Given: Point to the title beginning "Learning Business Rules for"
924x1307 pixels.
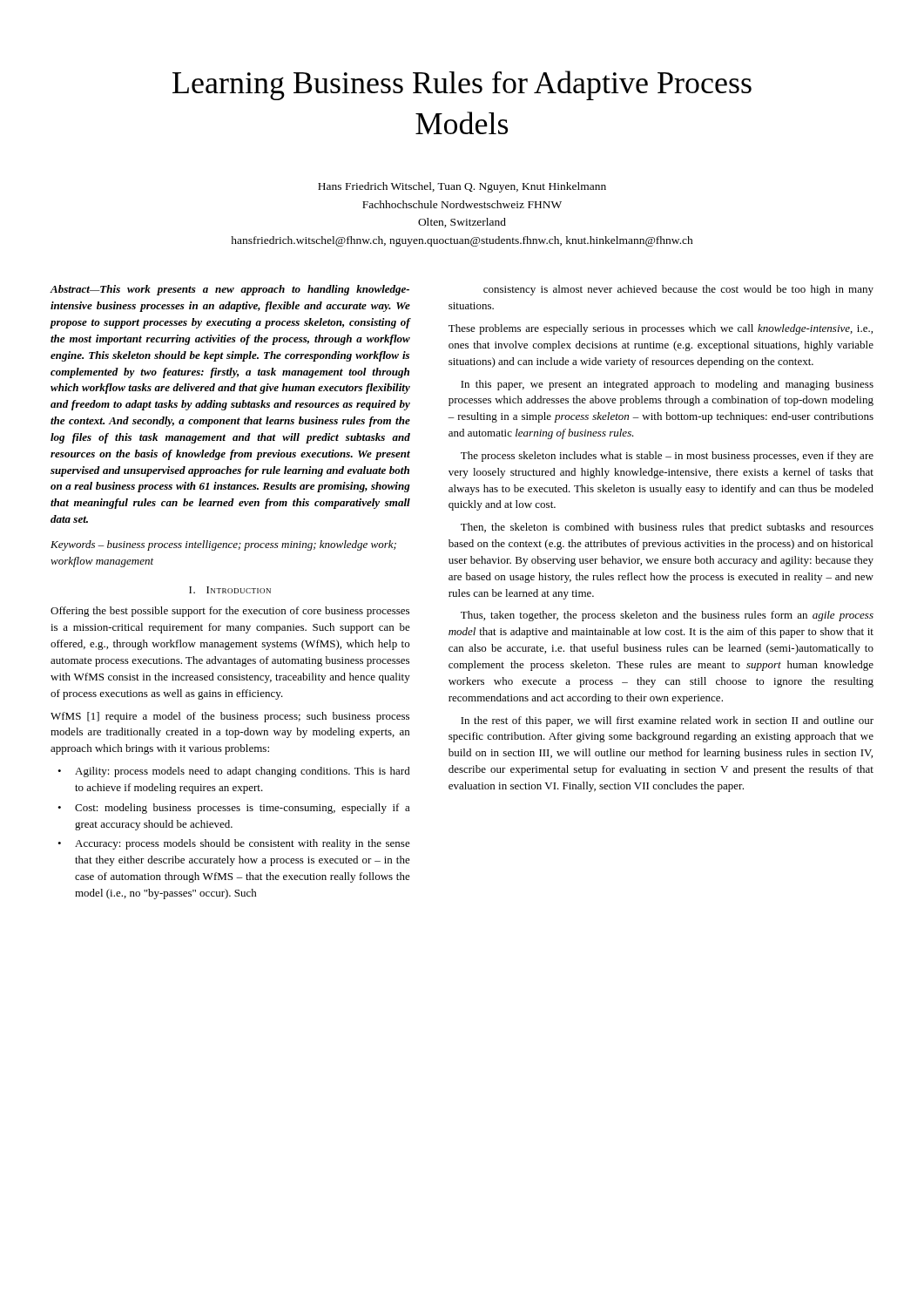Looking at the screenshot, I should (x=462, y=104).
